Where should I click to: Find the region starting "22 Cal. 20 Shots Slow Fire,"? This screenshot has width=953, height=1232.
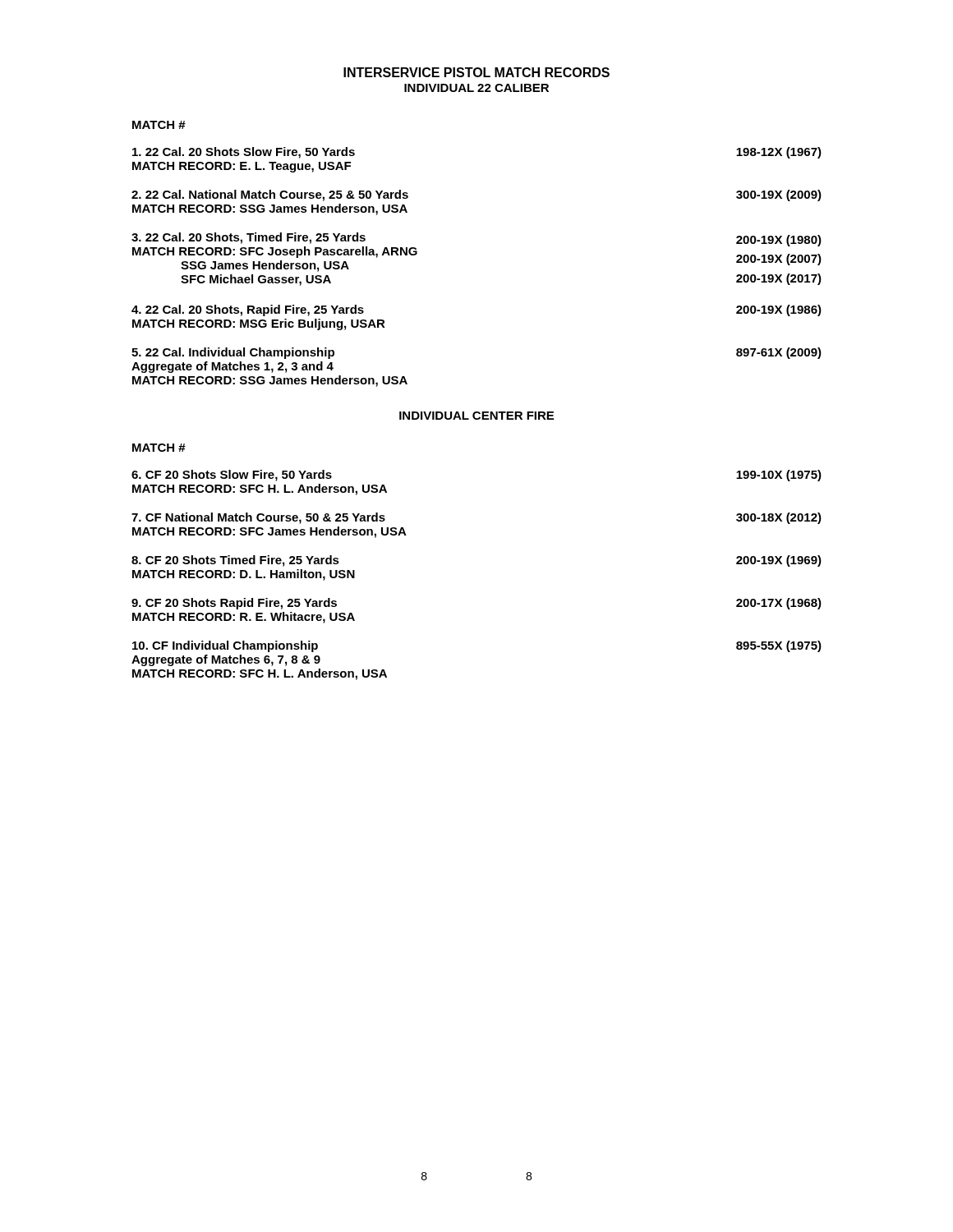point(247,152)
